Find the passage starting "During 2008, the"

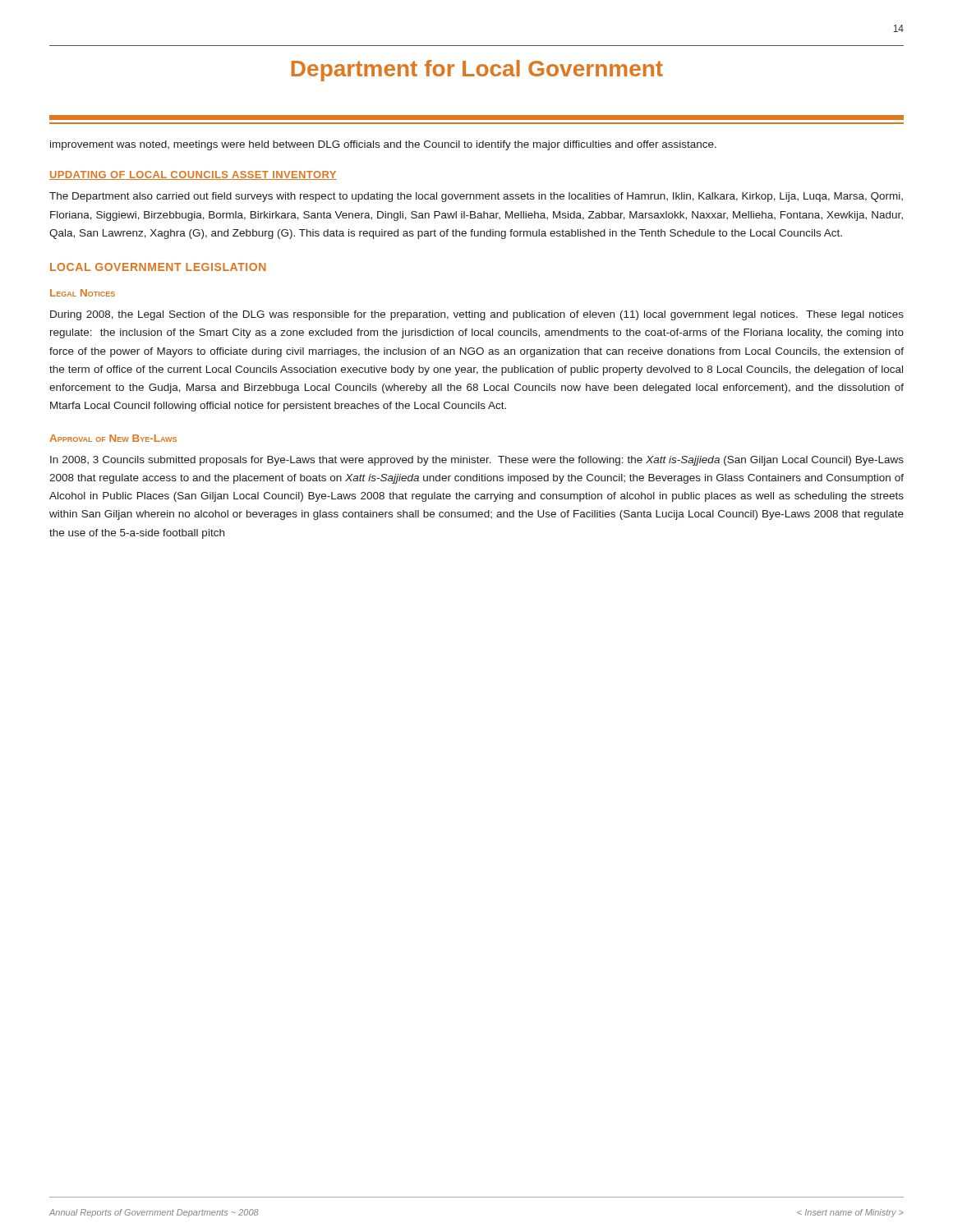click(x=476, y=360)
